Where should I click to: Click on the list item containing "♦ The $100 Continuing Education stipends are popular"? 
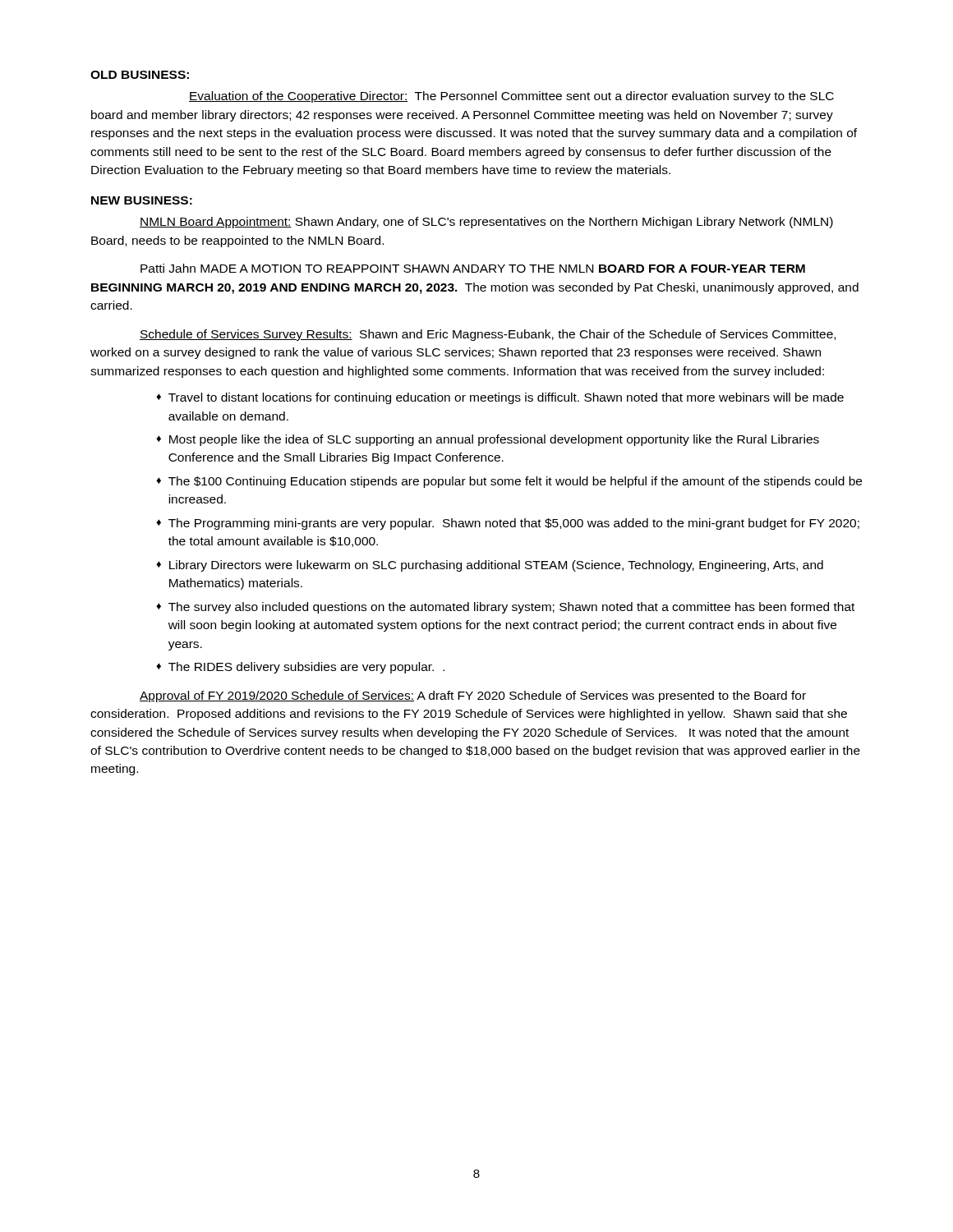(x=509, y=491)
